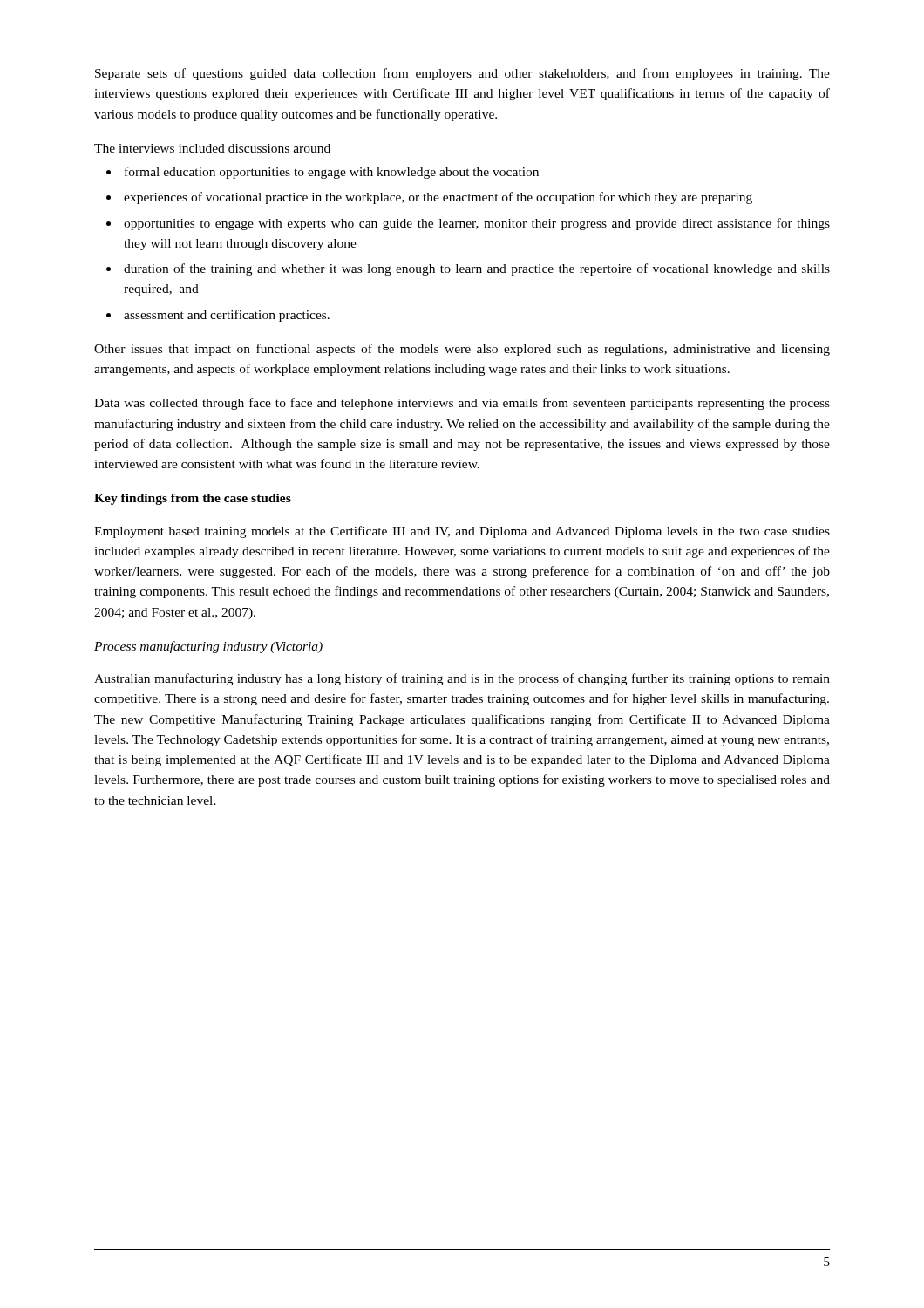Locate the text "Process manufacturing industry (Victoria)"
The image size is (924, 1308).
point(208,645)
